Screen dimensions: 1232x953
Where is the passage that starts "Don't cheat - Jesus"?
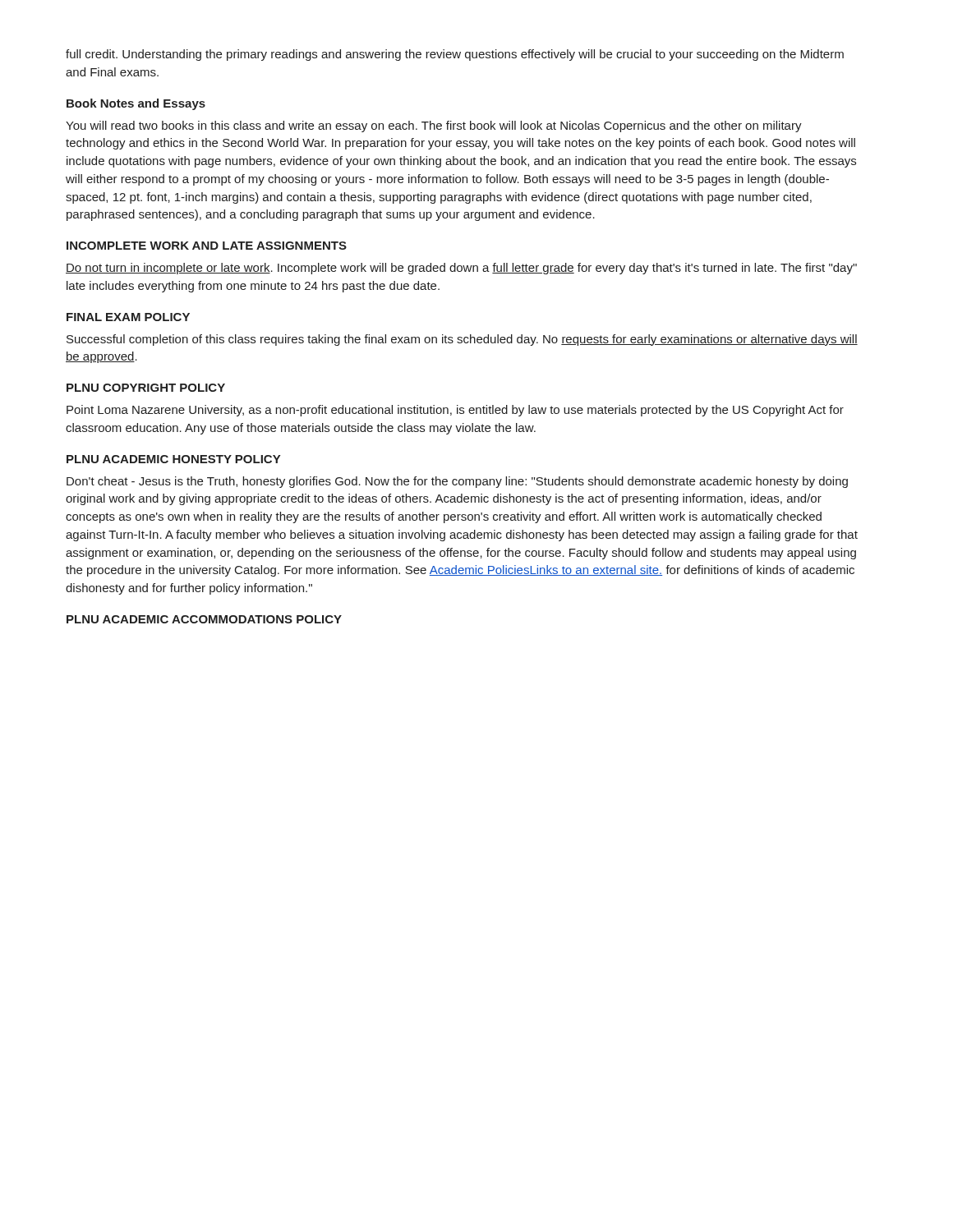[462, 534]
